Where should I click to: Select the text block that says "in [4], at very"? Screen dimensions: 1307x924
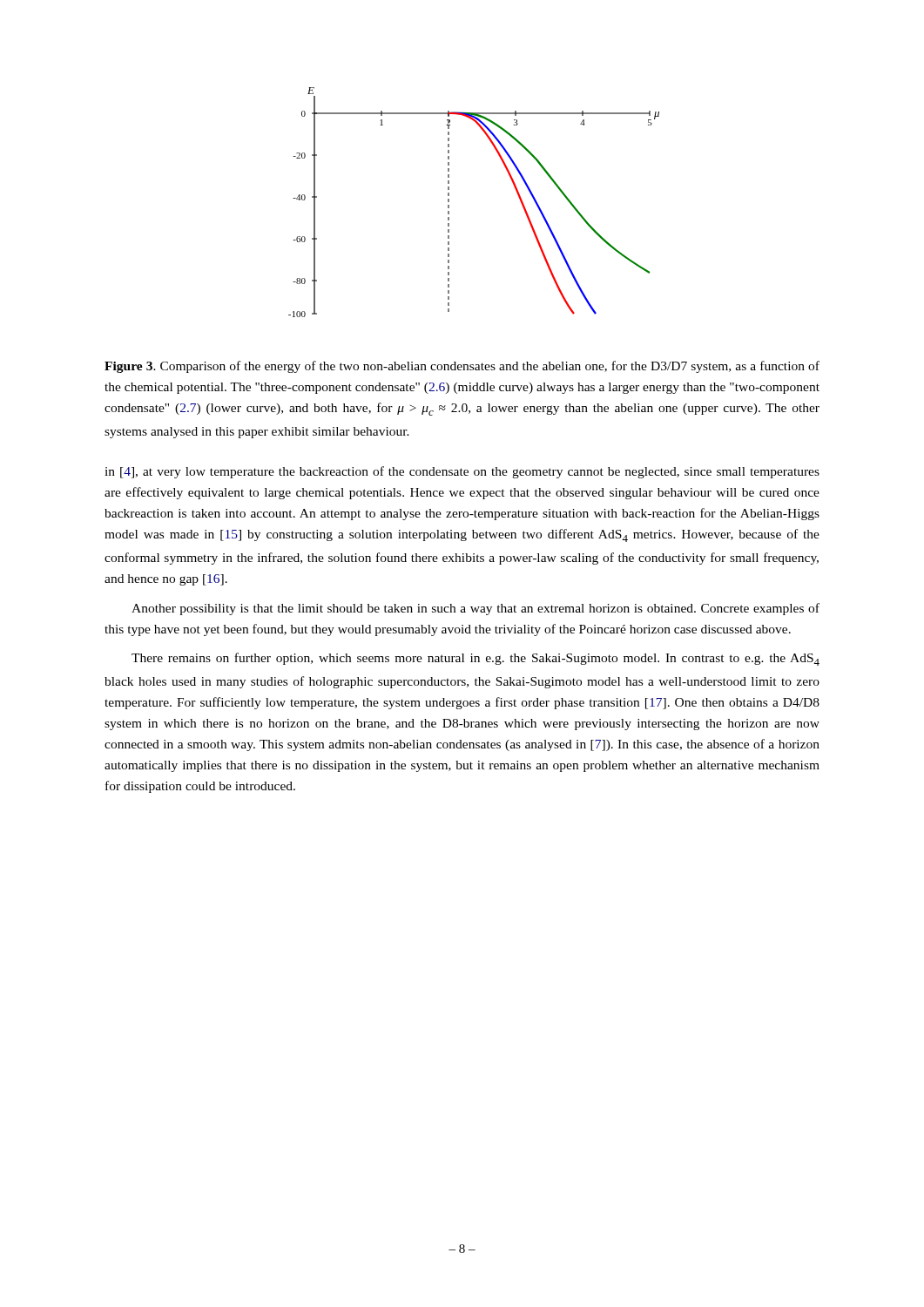(462, 629)
